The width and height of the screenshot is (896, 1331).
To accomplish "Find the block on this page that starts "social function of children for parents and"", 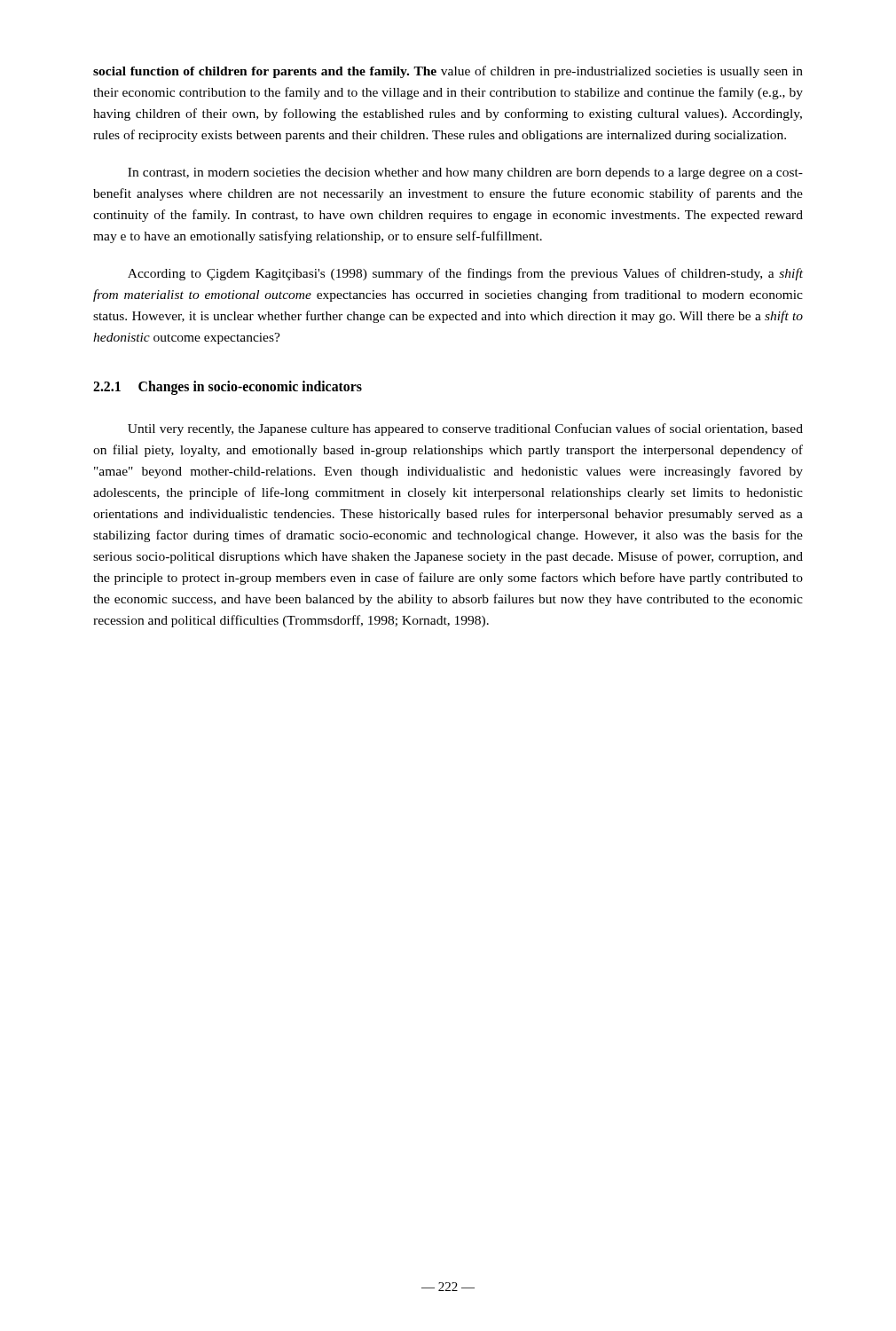I will point(448,102).
